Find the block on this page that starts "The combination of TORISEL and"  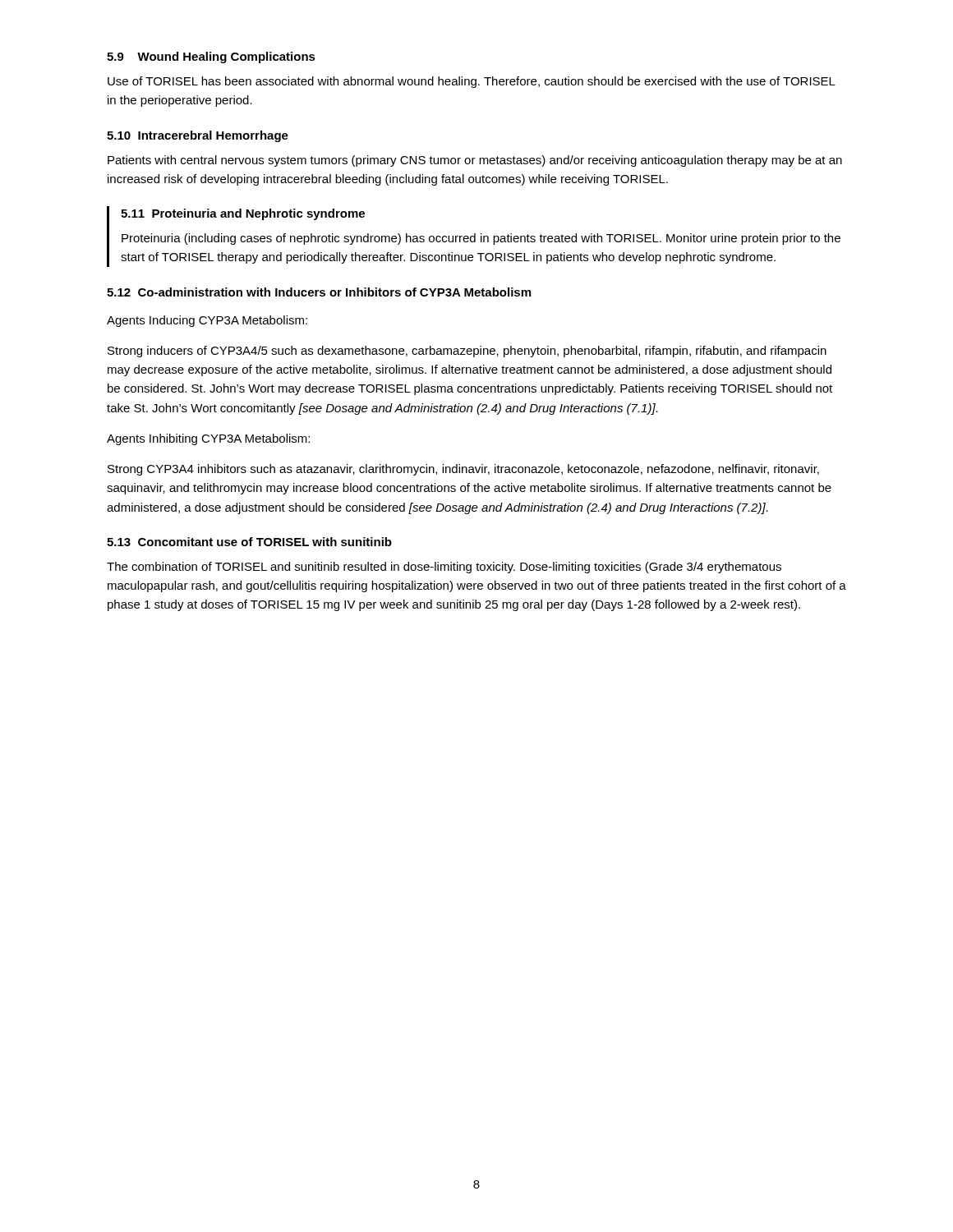tap(476, 585)
